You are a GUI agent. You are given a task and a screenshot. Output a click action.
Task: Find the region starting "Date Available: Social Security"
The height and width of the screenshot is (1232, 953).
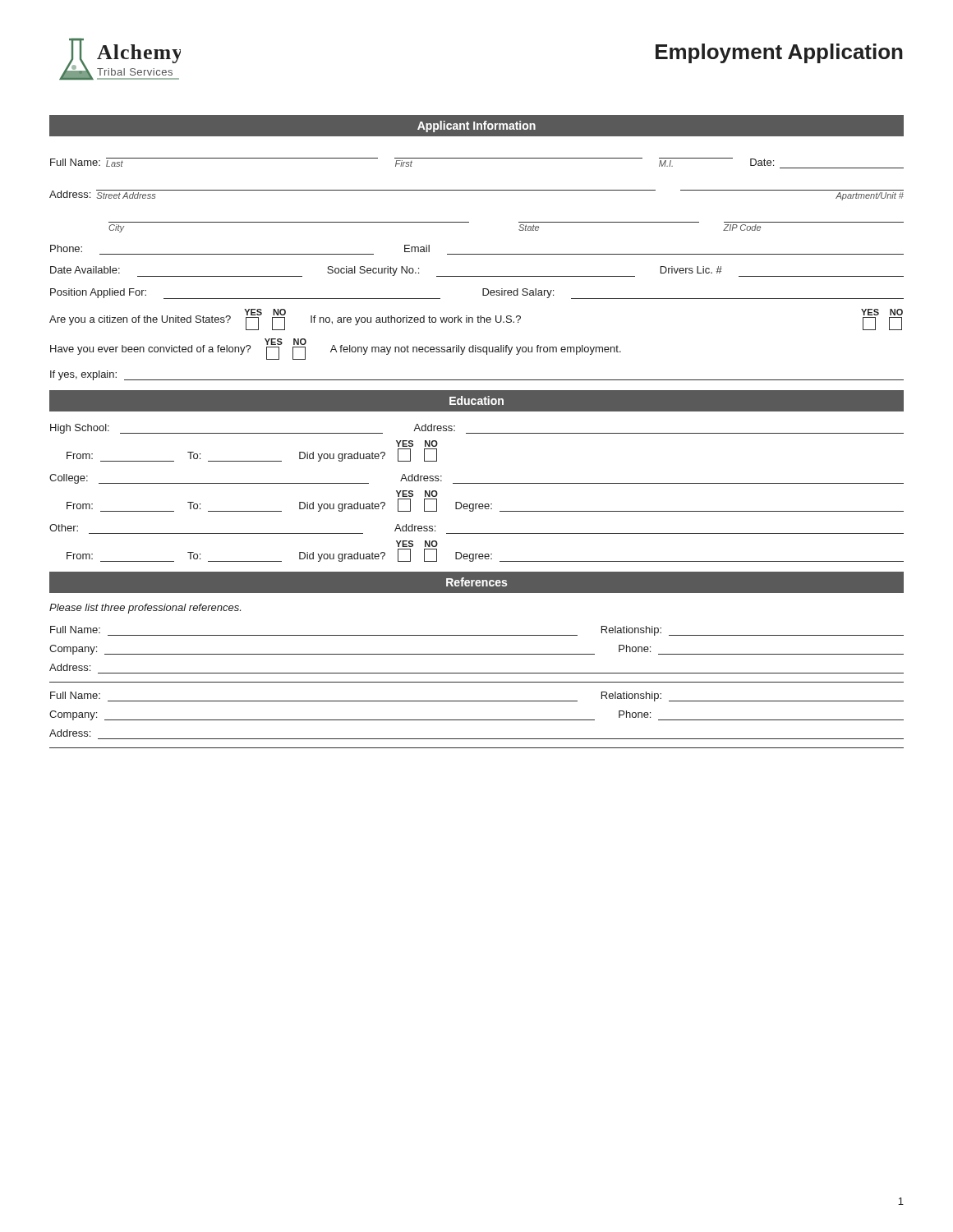coord(476,270)
